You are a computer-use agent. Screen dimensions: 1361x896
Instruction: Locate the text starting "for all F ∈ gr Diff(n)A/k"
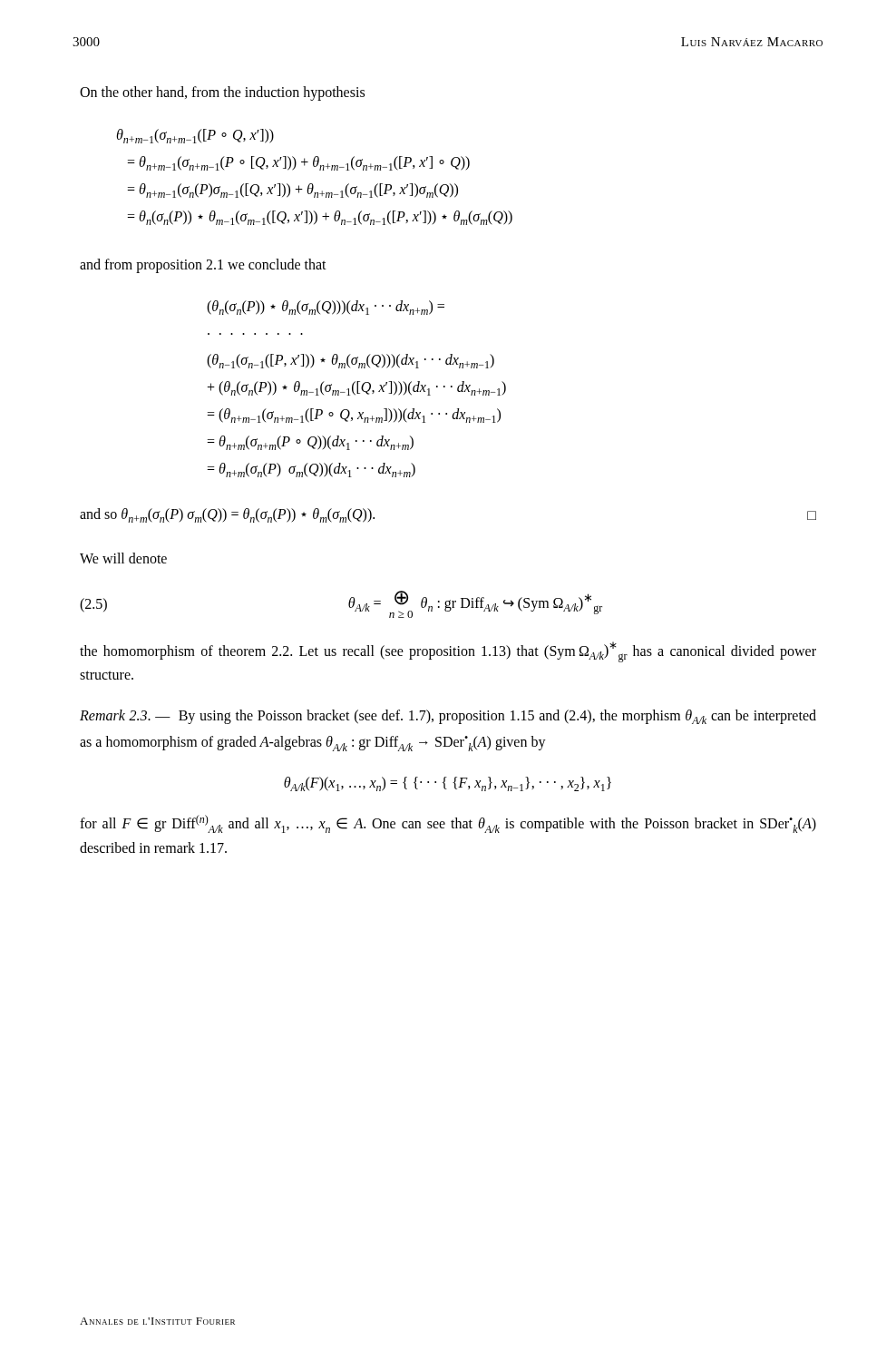click(448, 835)
